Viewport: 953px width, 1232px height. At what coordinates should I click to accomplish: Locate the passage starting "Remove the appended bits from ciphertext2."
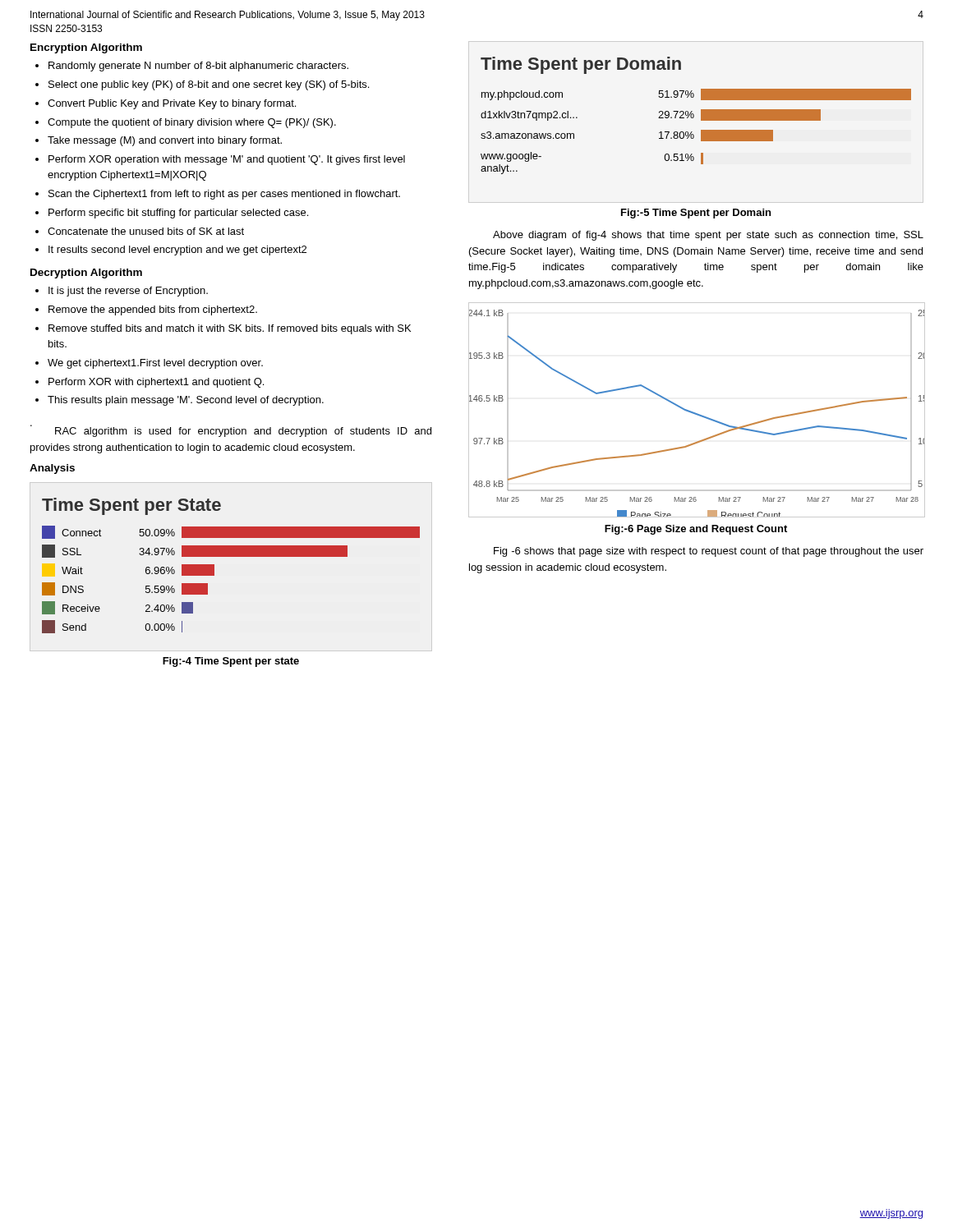pos(153,309)
